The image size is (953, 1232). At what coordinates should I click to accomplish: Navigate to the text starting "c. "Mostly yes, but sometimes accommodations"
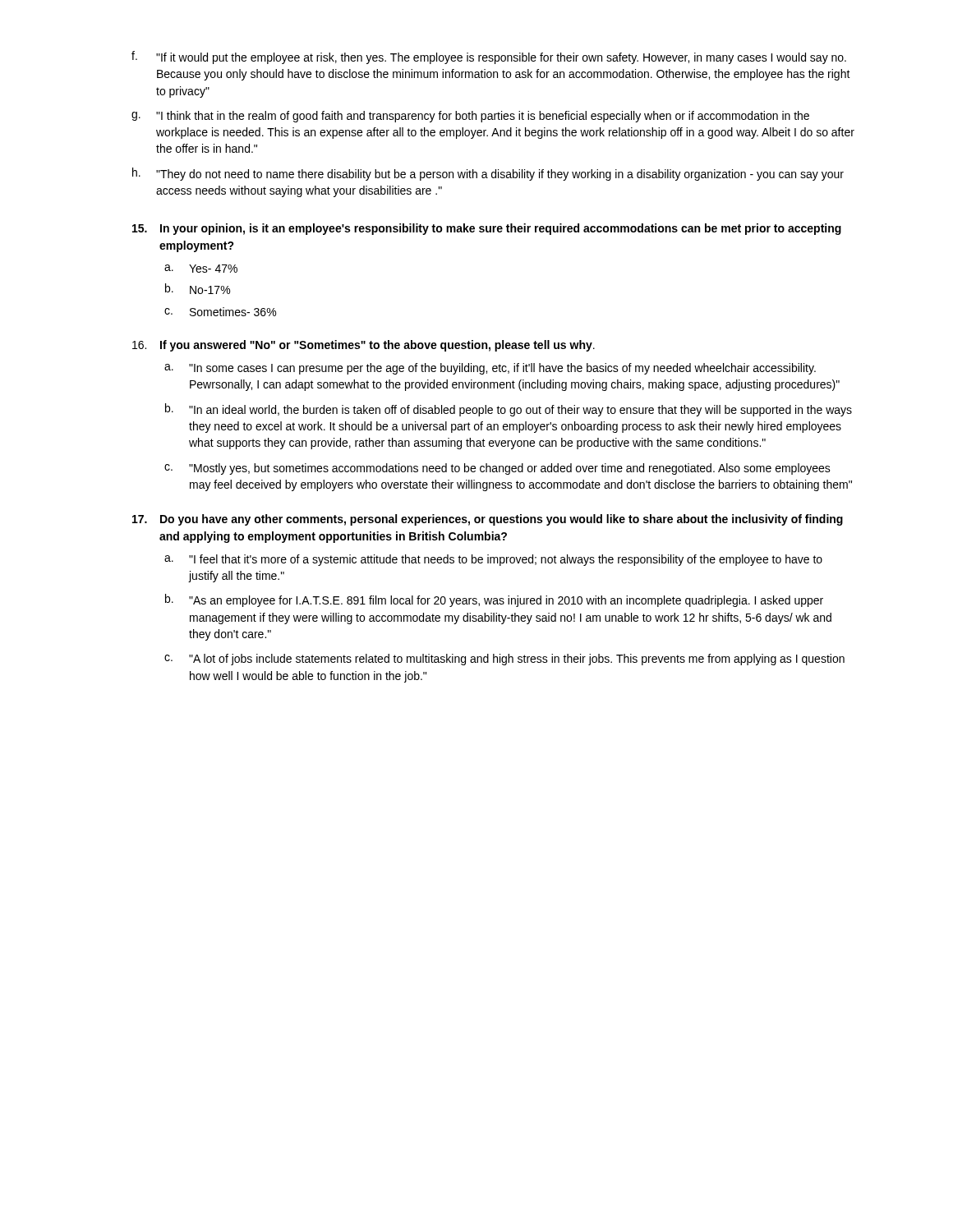click(x=509, y=476)
